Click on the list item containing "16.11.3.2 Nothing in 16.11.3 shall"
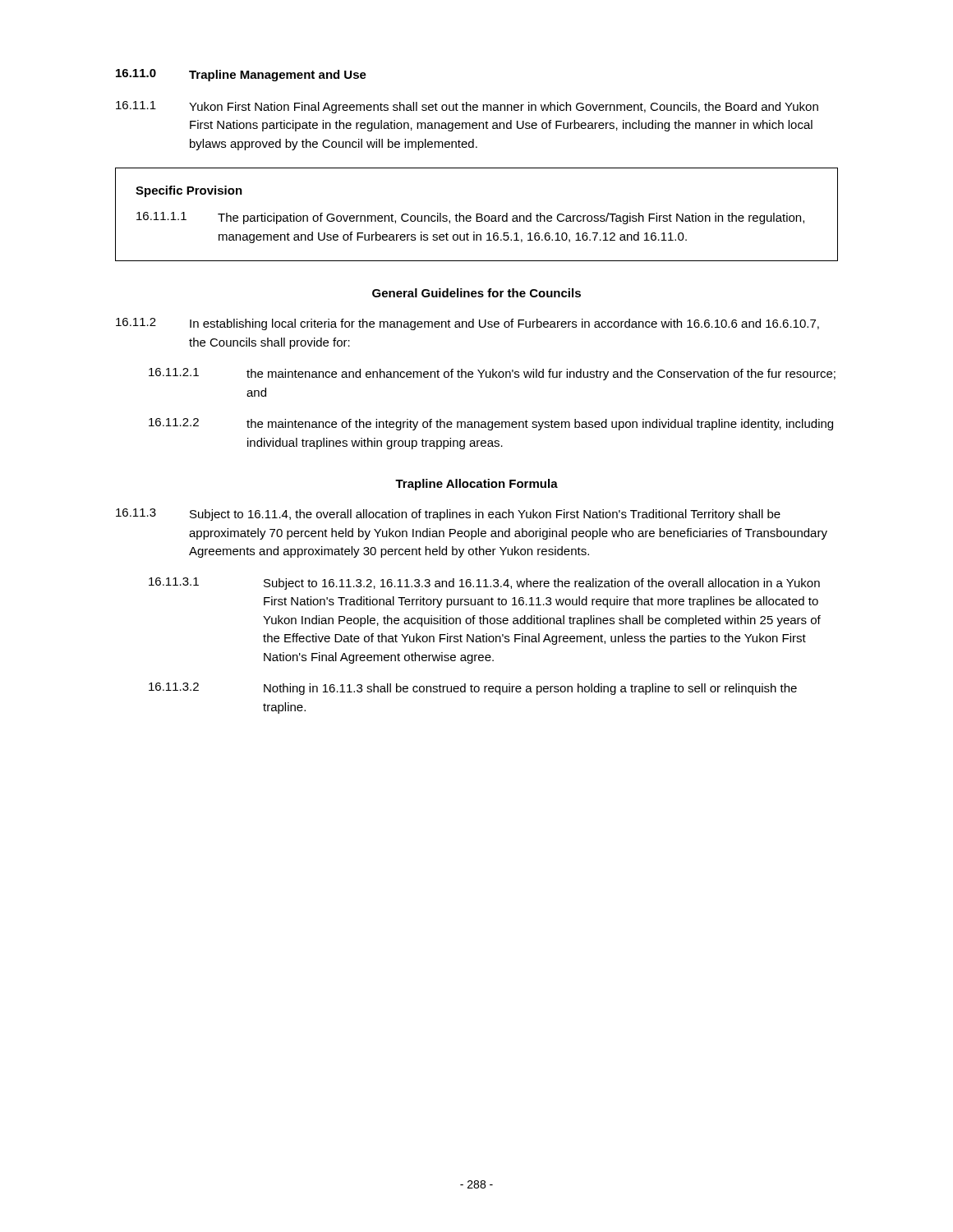Image resolution: width=953 pixels, height=1232 pixels. pyautogui.click(x=493, y=698)
